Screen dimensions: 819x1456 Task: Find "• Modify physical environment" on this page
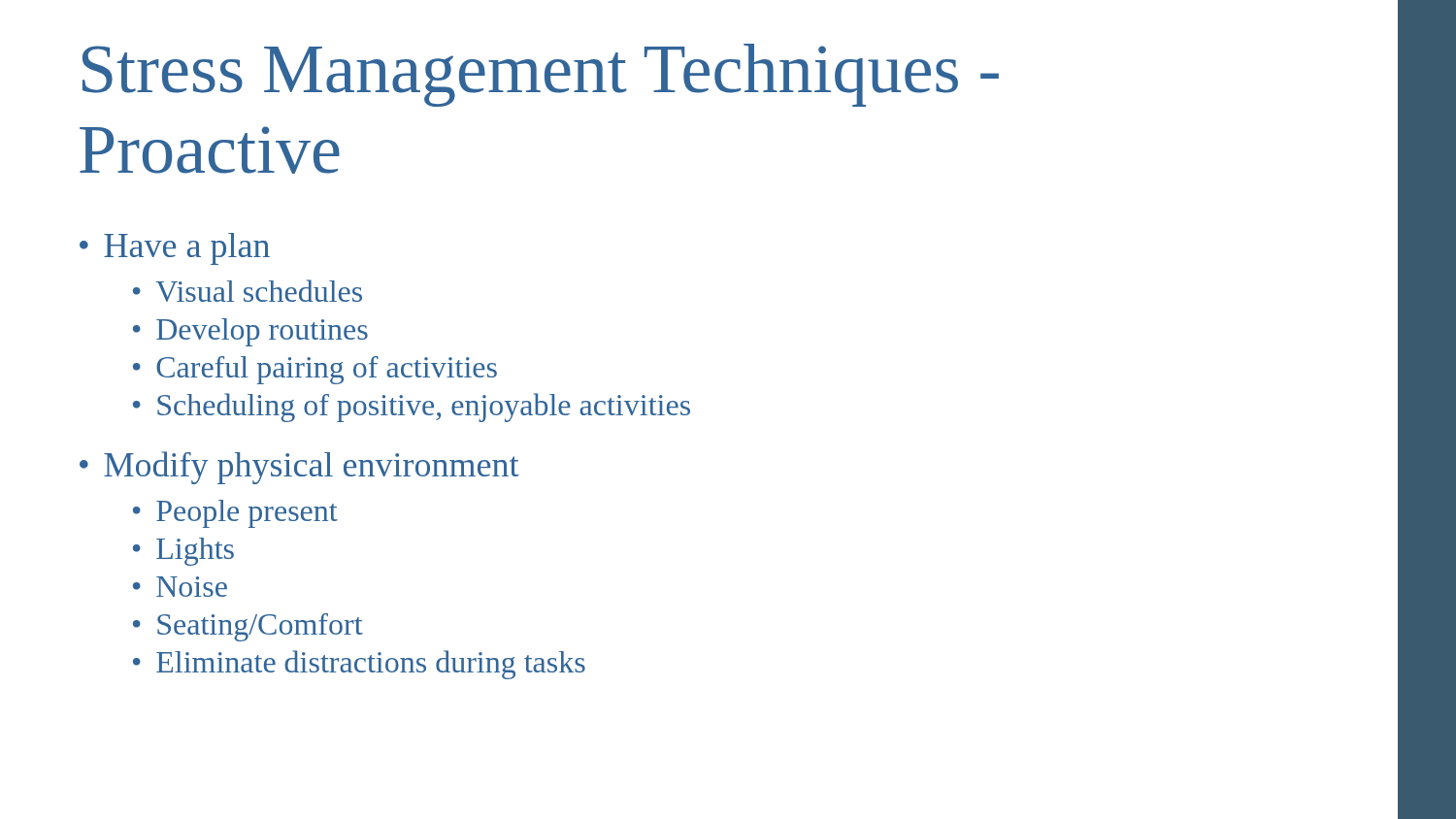[x=299, y=468]
